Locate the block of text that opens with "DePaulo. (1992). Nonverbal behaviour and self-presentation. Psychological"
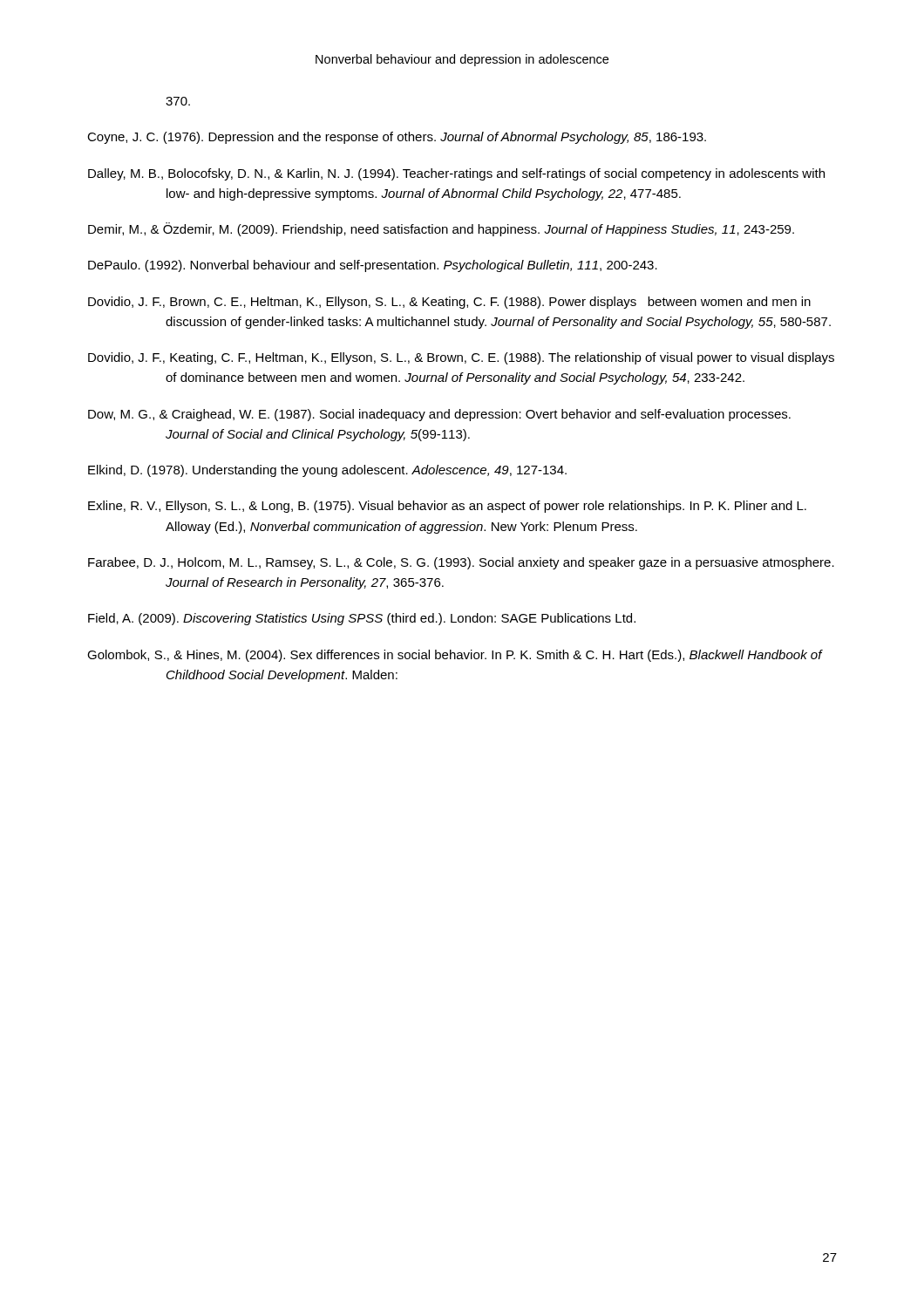The height and width of the screenshot is (1308, 924). [x=462, y=265]
